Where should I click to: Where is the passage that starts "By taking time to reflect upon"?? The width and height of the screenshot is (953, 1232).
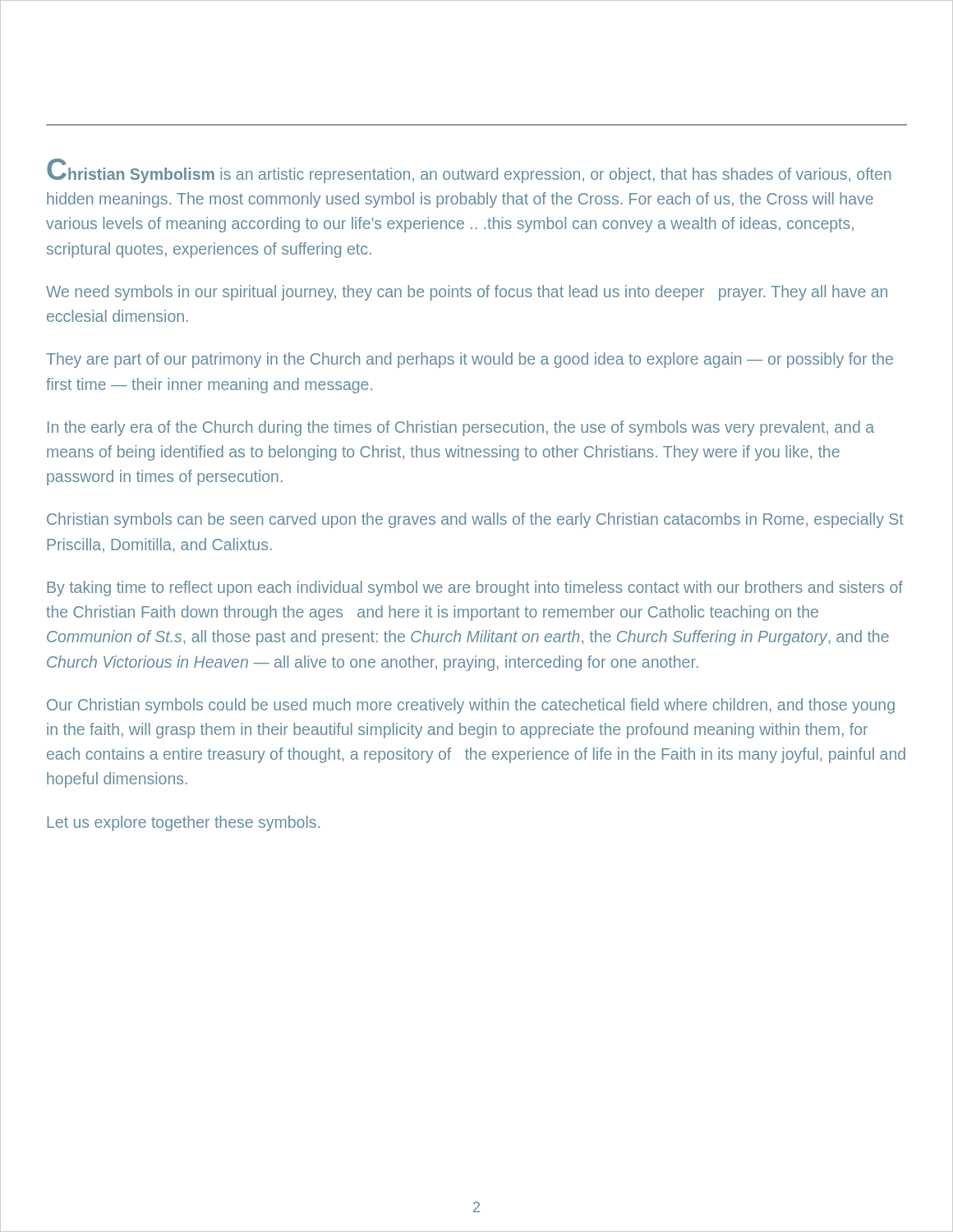pos(474,624)
